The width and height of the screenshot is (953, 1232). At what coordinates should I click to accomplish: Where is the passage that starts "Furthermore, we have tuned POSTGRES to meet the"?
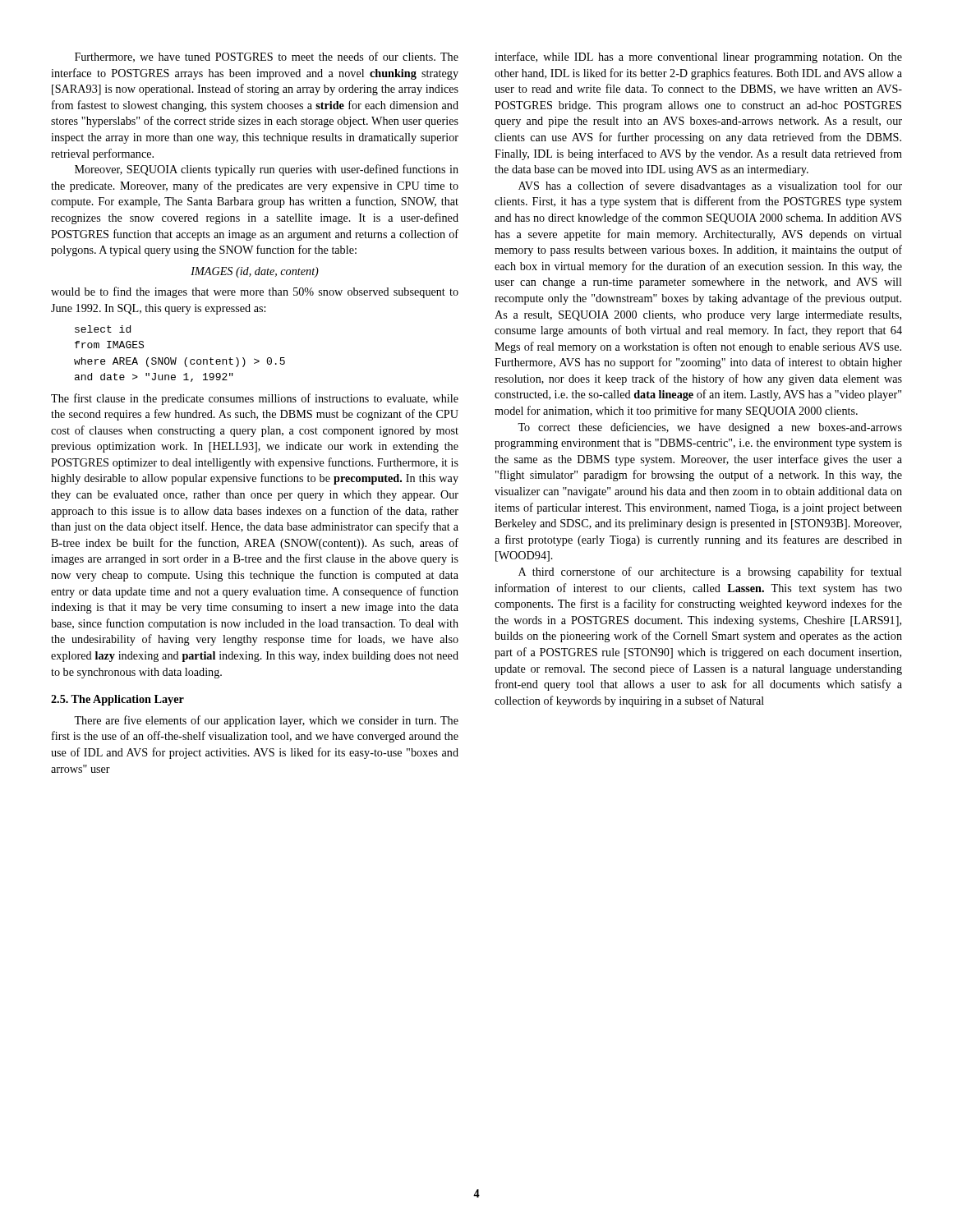click(255, 106)
